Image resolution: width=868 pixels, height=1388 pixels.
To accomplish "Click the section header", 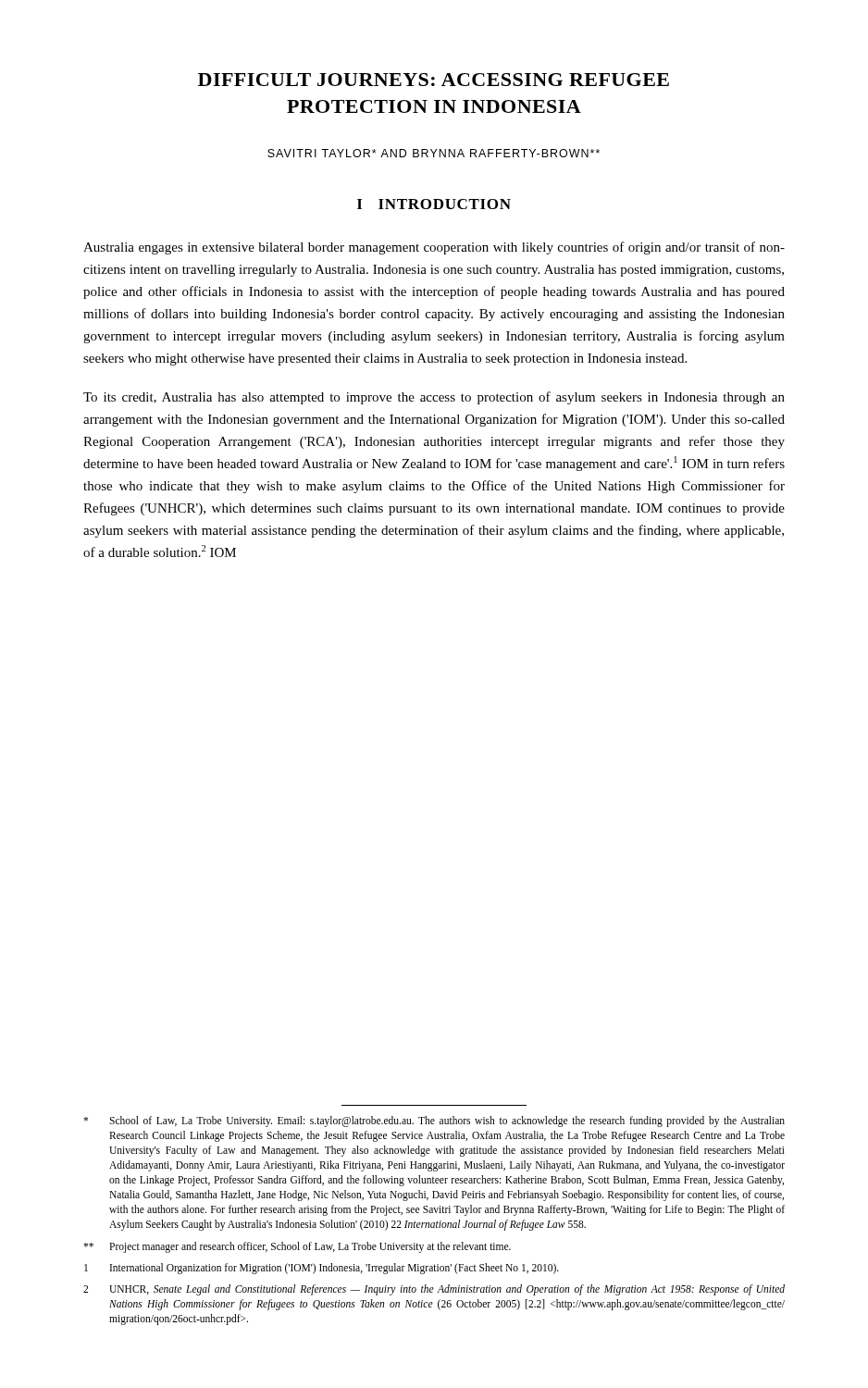I will click(434, 204).
